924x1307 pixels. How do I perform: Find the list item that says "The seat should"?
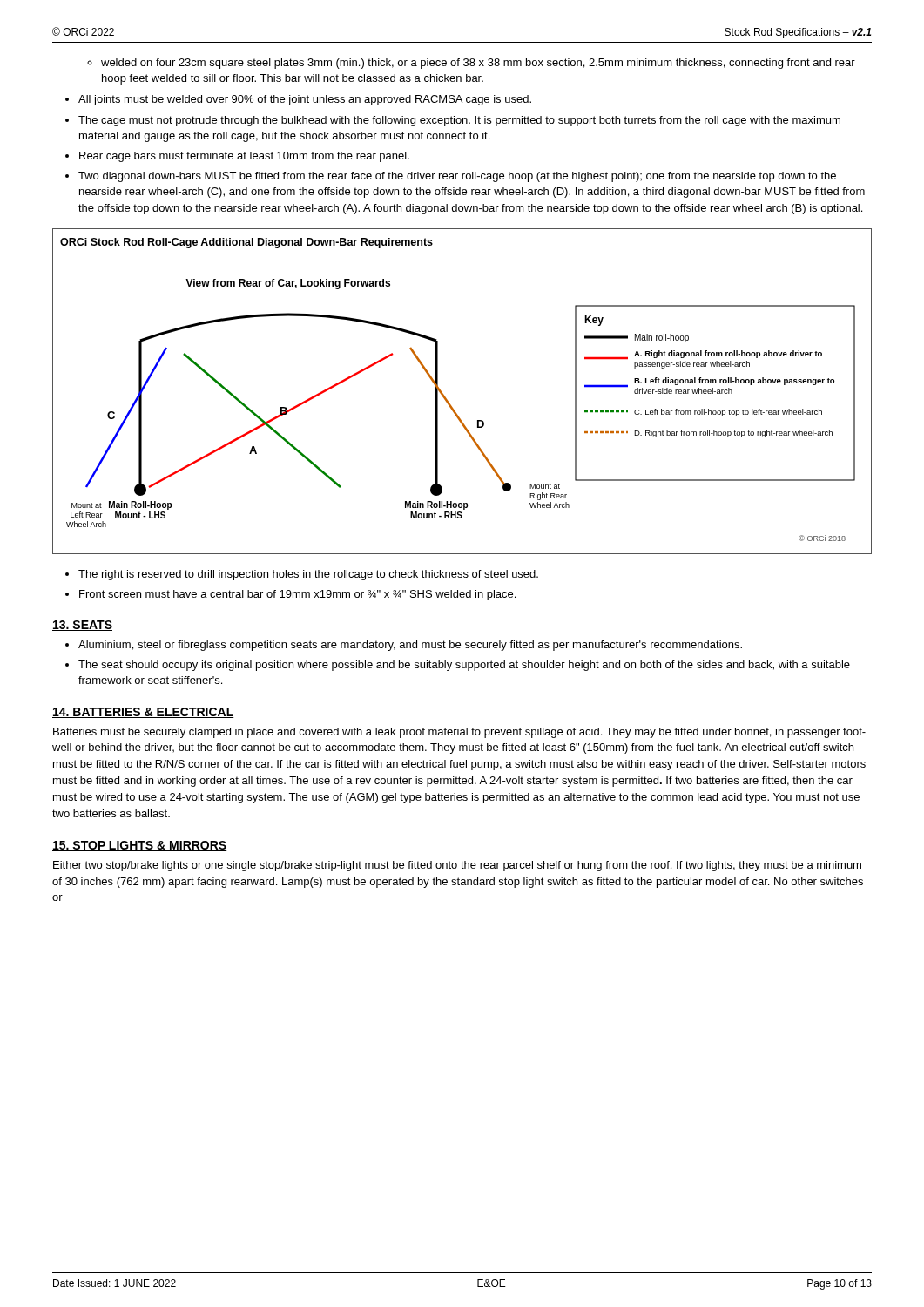(462, 673)
